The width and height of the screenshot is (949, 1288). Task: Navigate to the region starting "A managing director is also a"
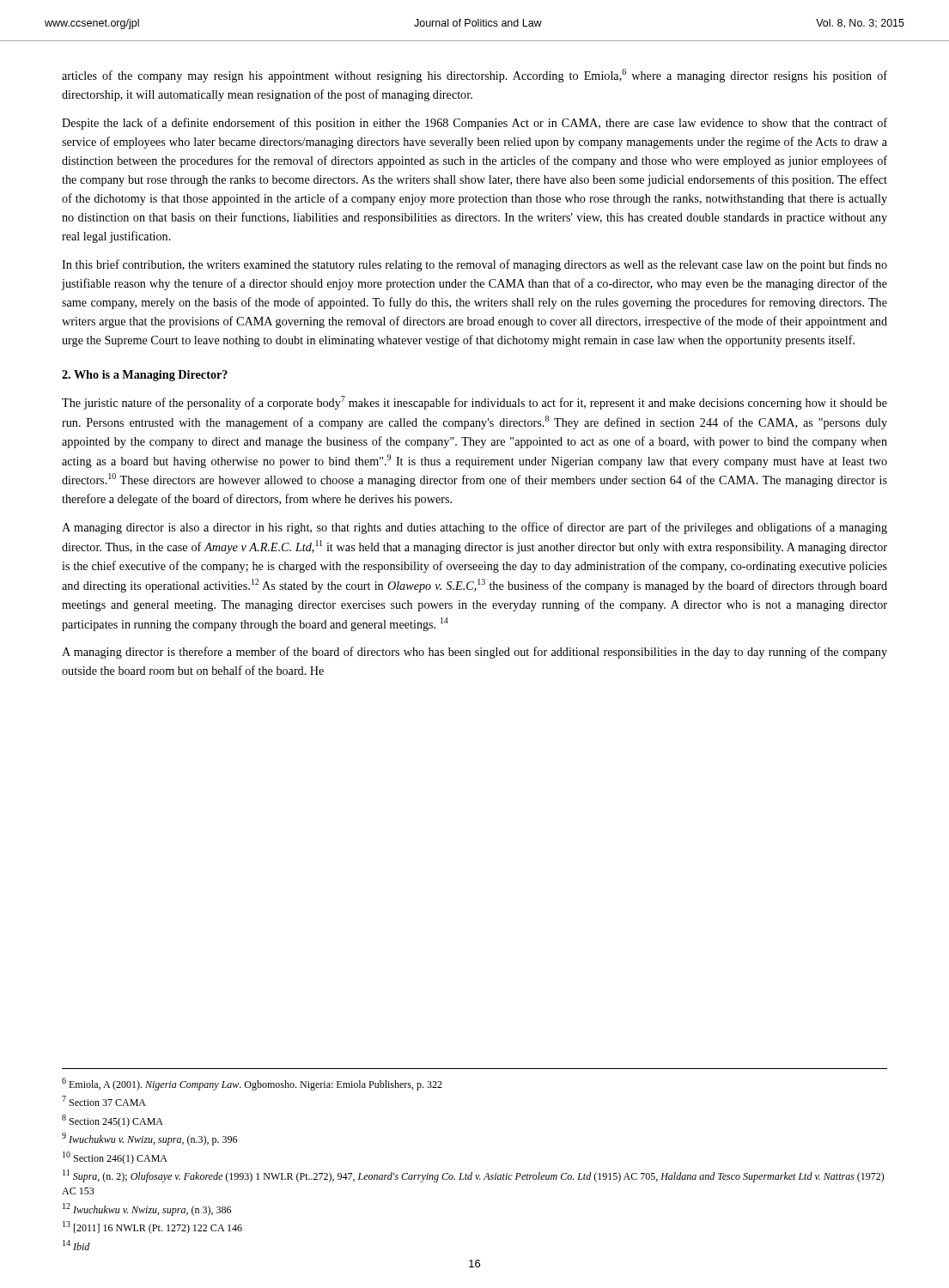[x=474, y=575]
